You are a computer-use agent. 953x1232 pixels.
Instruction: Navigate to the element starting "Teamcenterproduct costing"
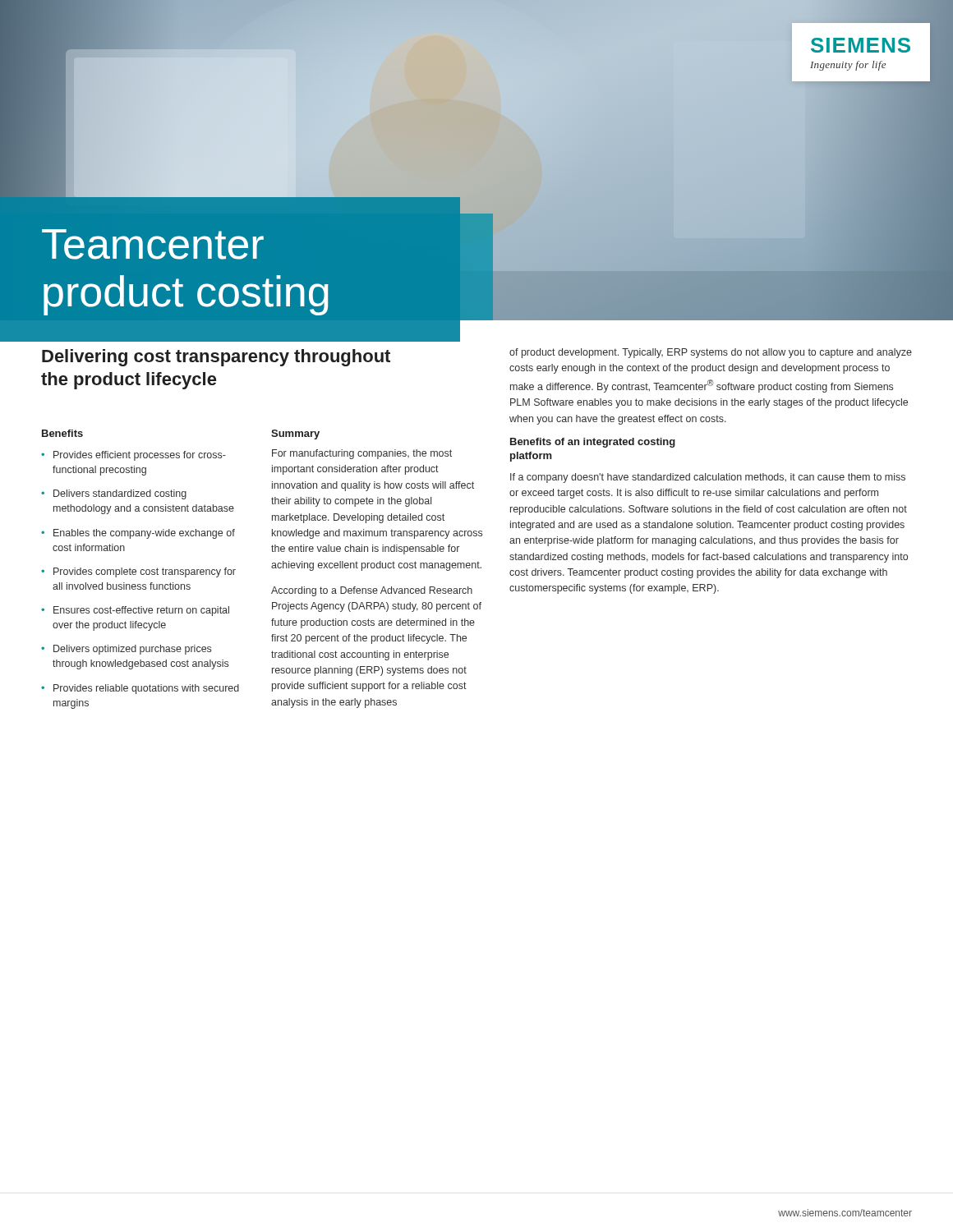235,268
